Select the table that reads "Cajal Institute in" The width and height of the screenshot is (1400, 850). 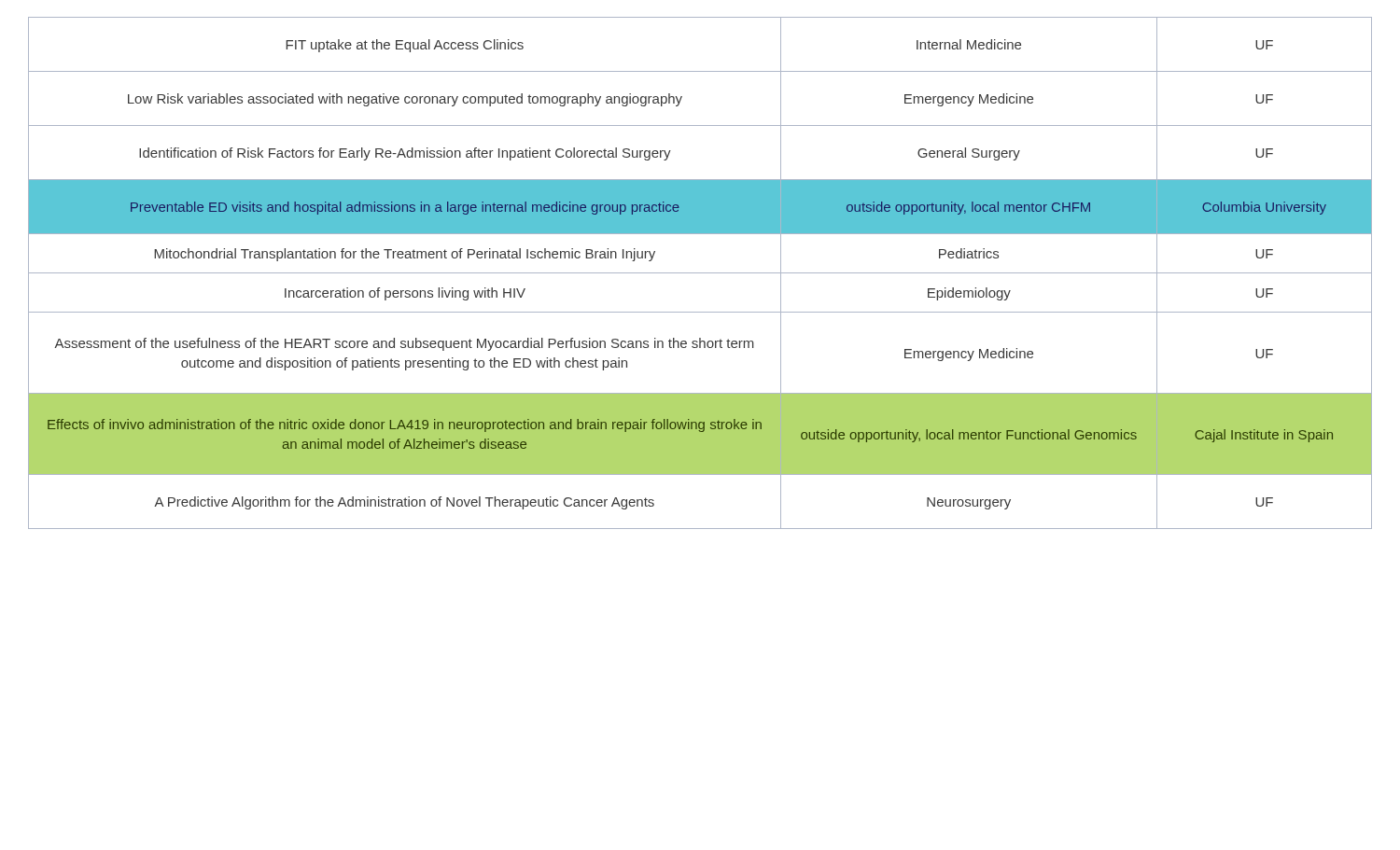click(700, 273)
